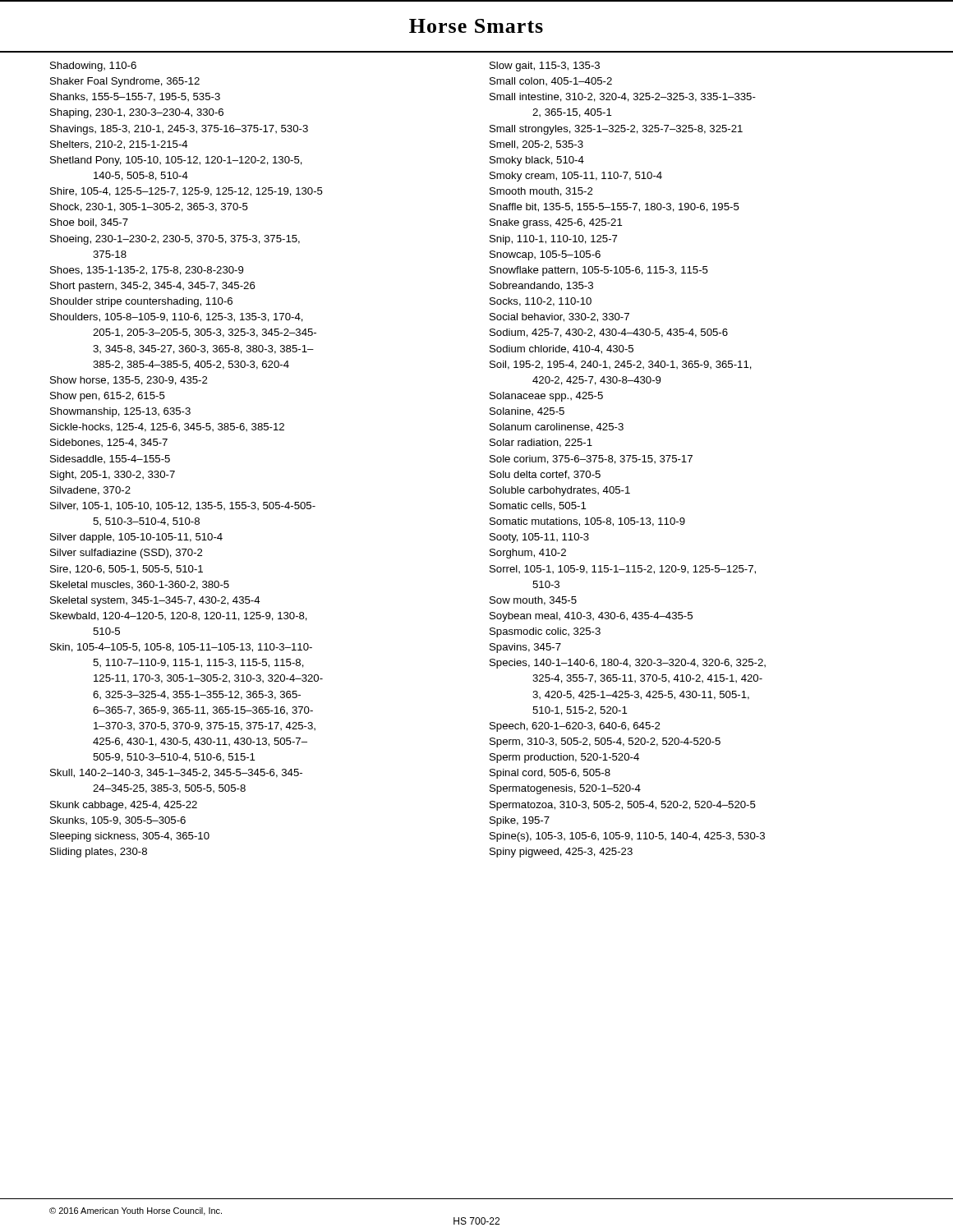Point to the element starting "Silver sulfadiazine (SSD), 370-2"
Screen dimensions: 1232x953
(x=126, y=553)
